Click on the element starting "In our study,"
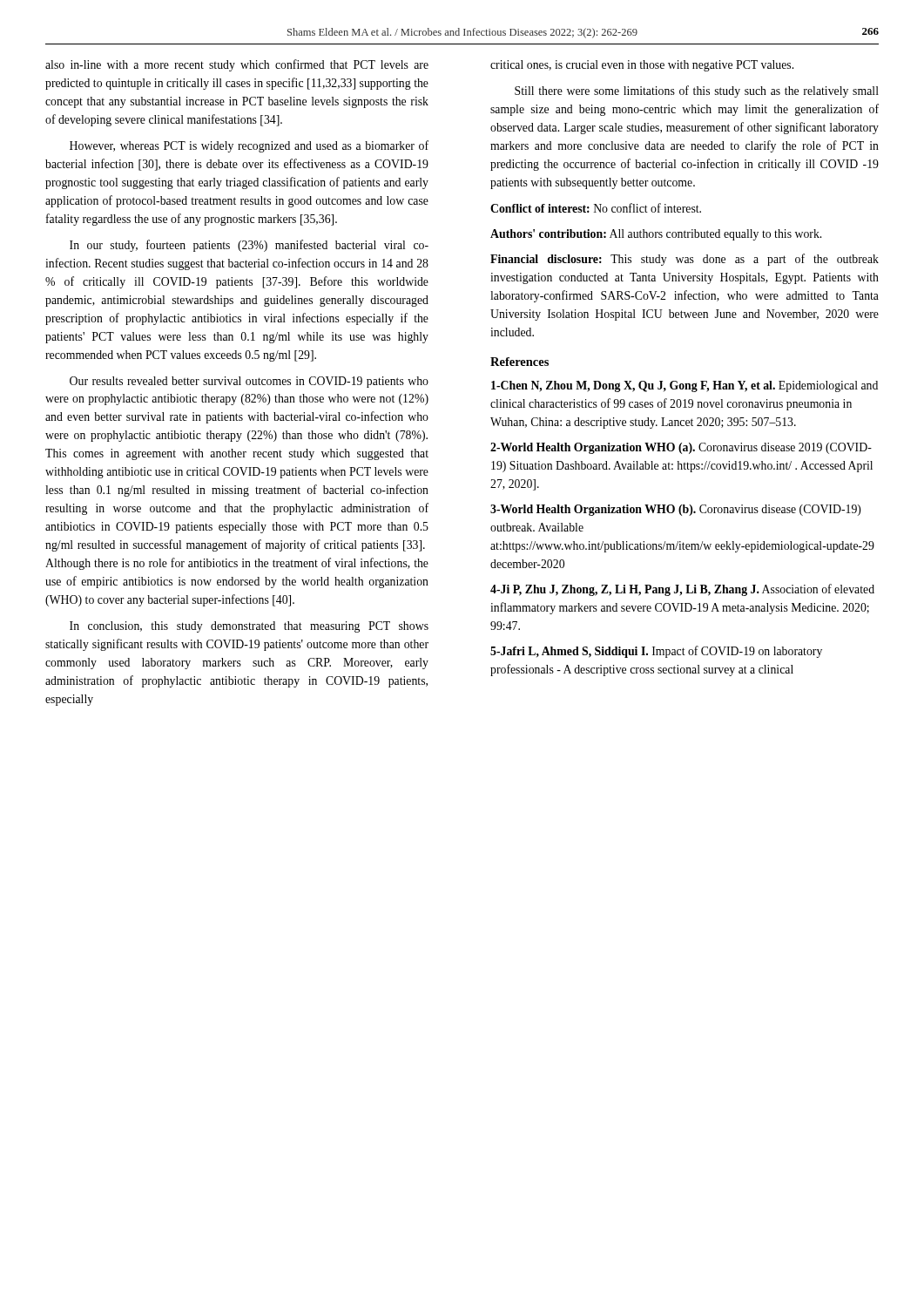924x1307 pixels. tap(237, 301)
